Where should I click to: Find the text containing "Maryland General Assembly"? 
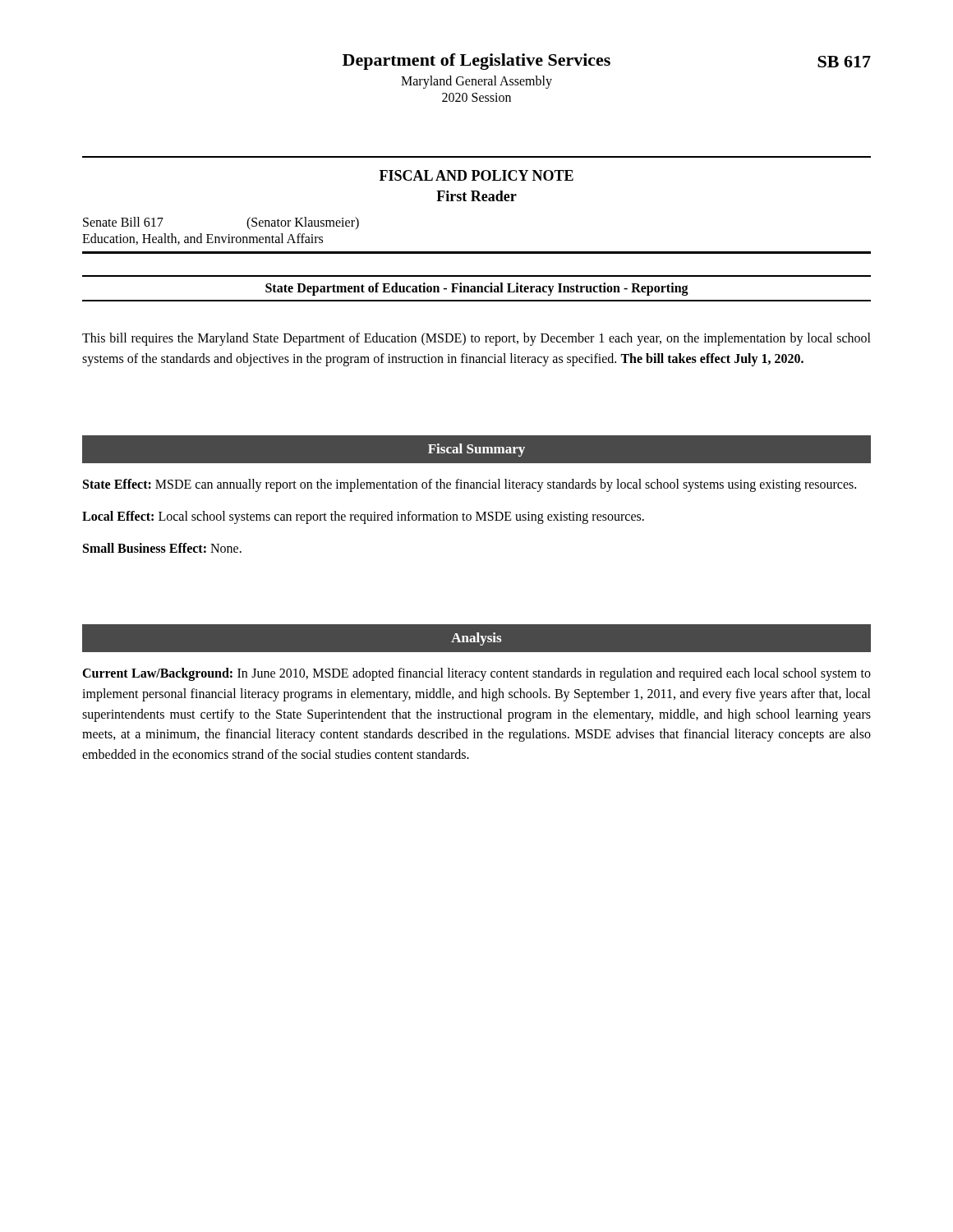[x=476, y=81]
